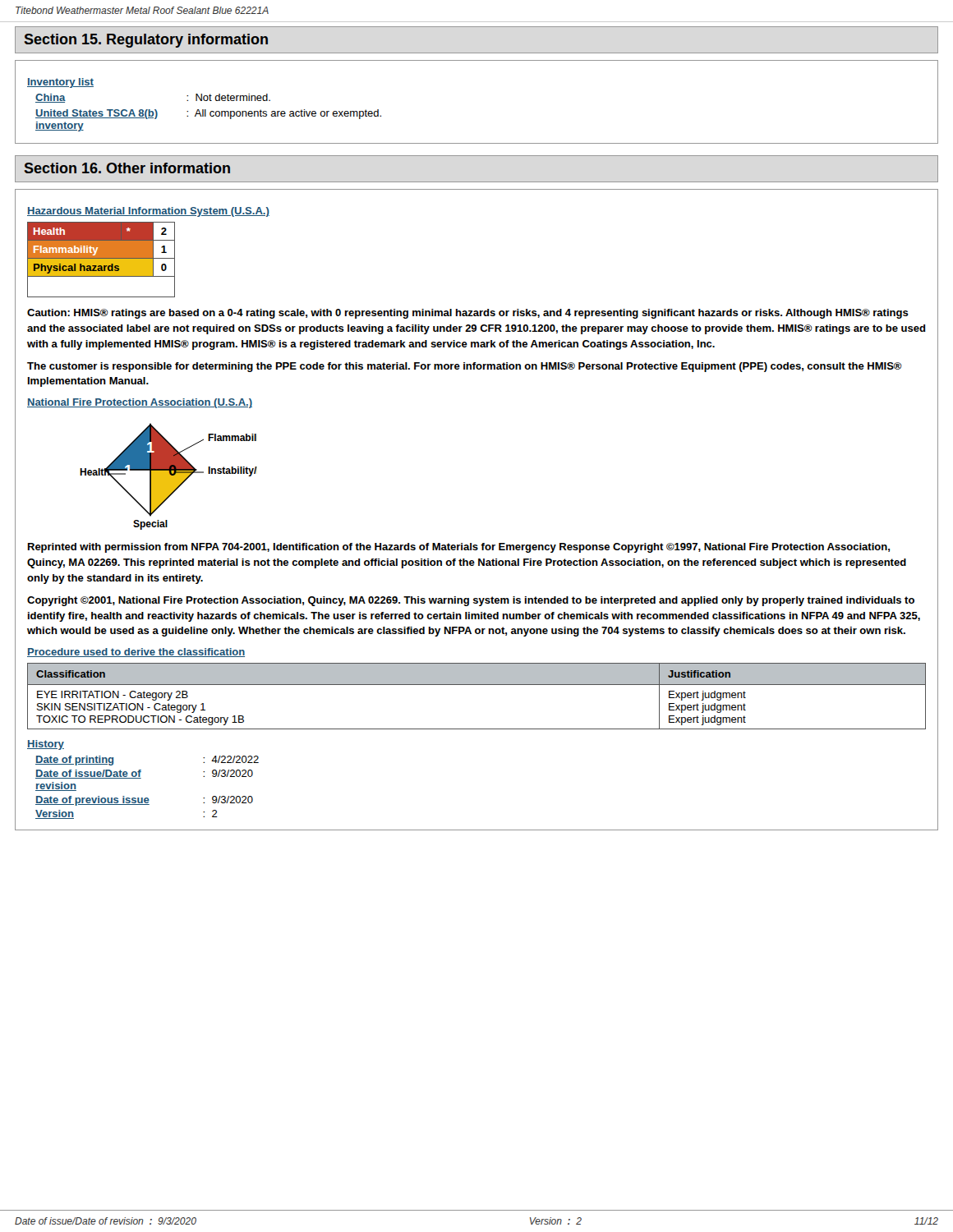Find the table

[x=476, y=696]
